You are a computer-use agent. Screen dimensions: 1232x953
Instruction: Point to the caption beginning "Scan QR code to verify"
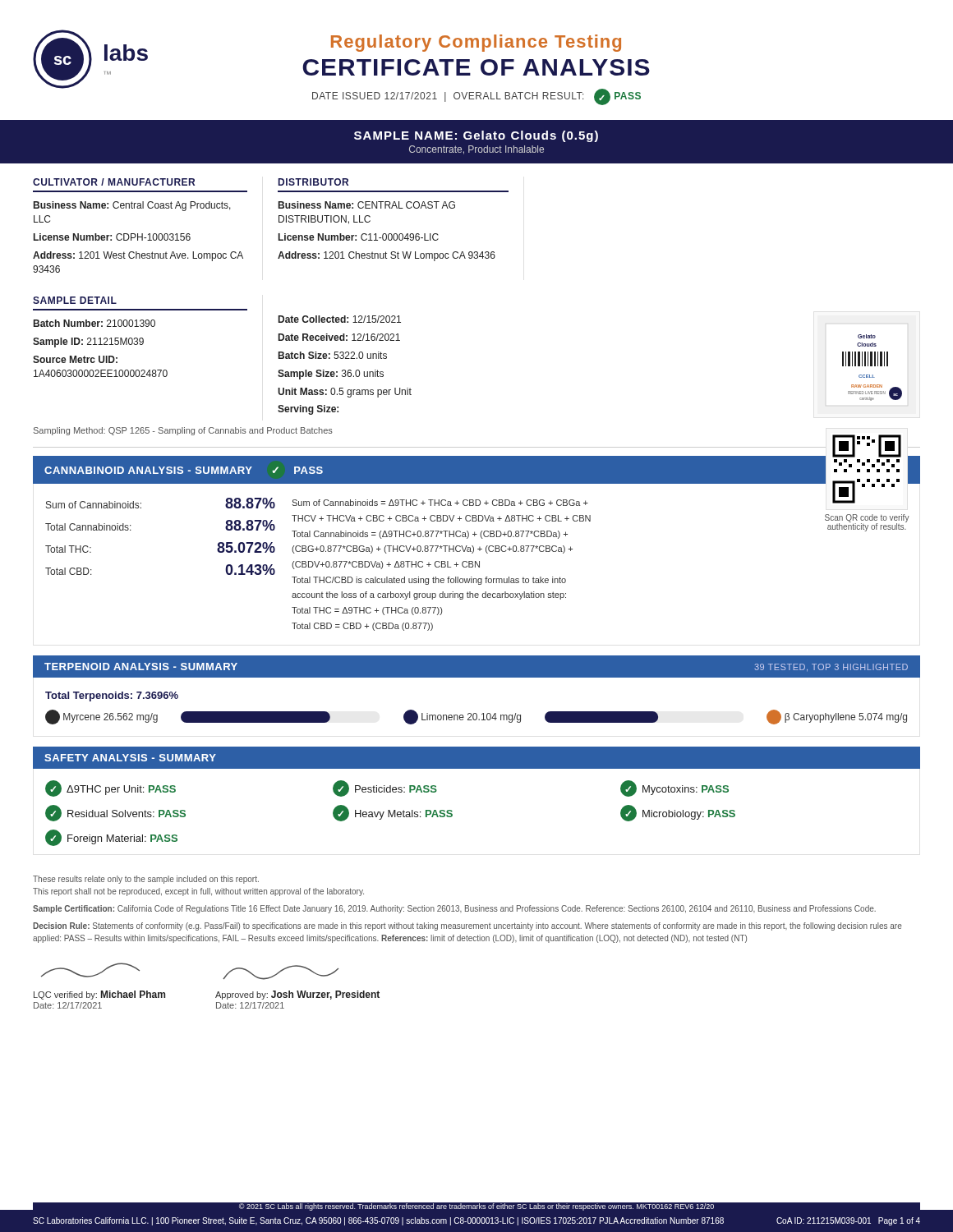coord(867,523)
